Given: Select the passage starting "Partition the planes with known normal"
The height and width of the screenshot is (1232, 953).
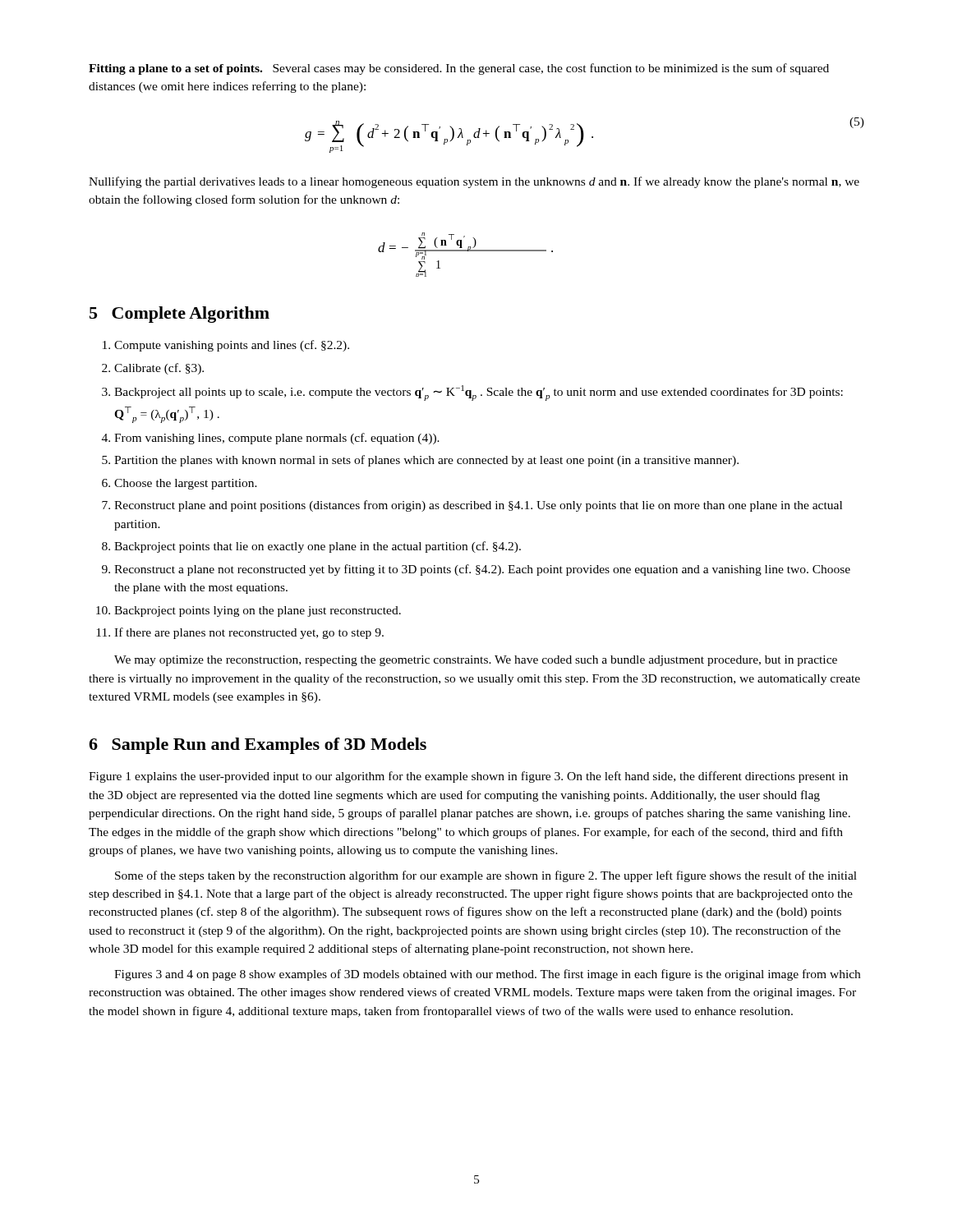Looking at the screenshot, I should [427, 460].
